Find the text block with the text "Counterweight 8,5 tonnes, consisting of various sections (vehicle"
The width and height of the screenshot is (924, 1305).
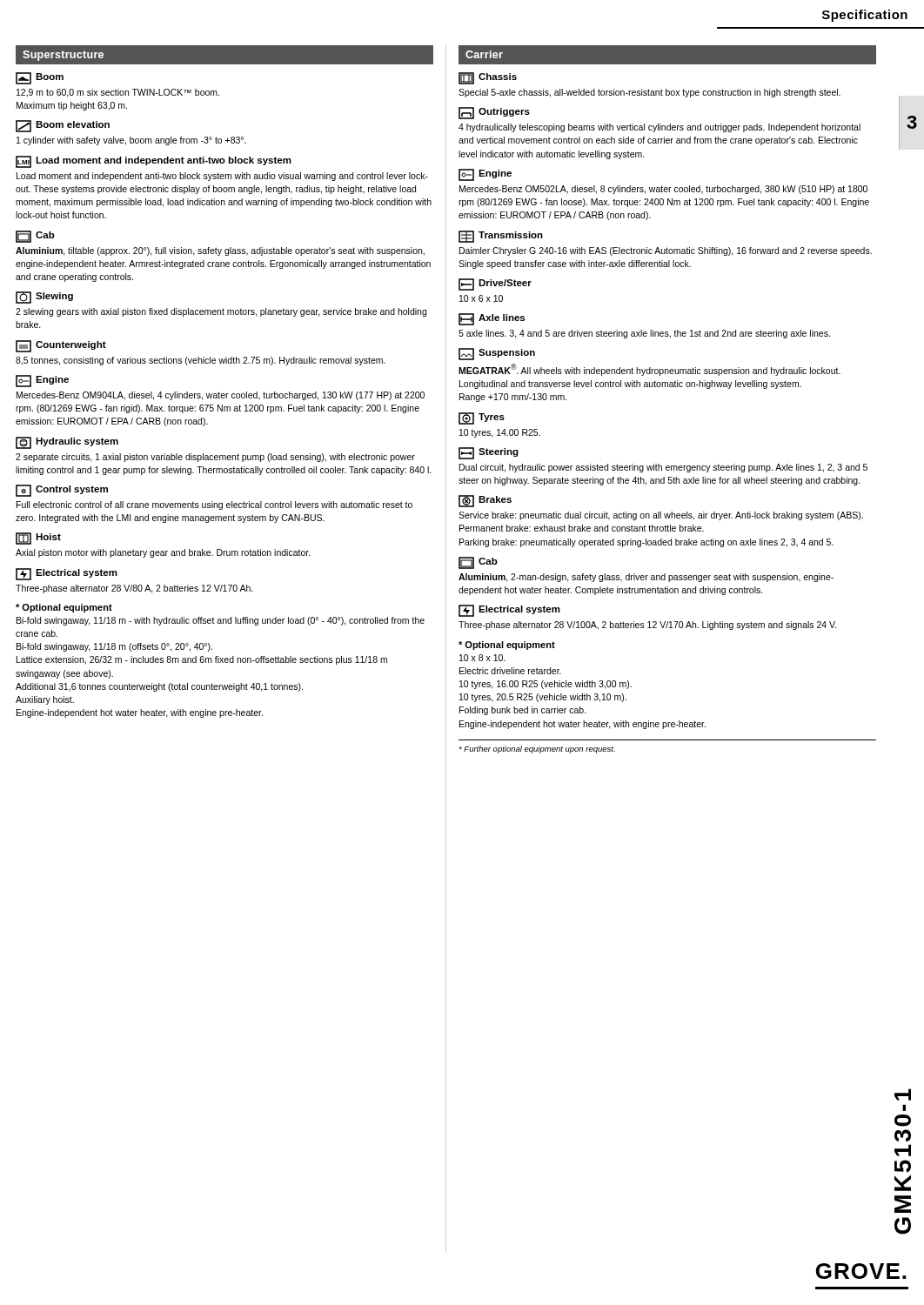point(224,353)
